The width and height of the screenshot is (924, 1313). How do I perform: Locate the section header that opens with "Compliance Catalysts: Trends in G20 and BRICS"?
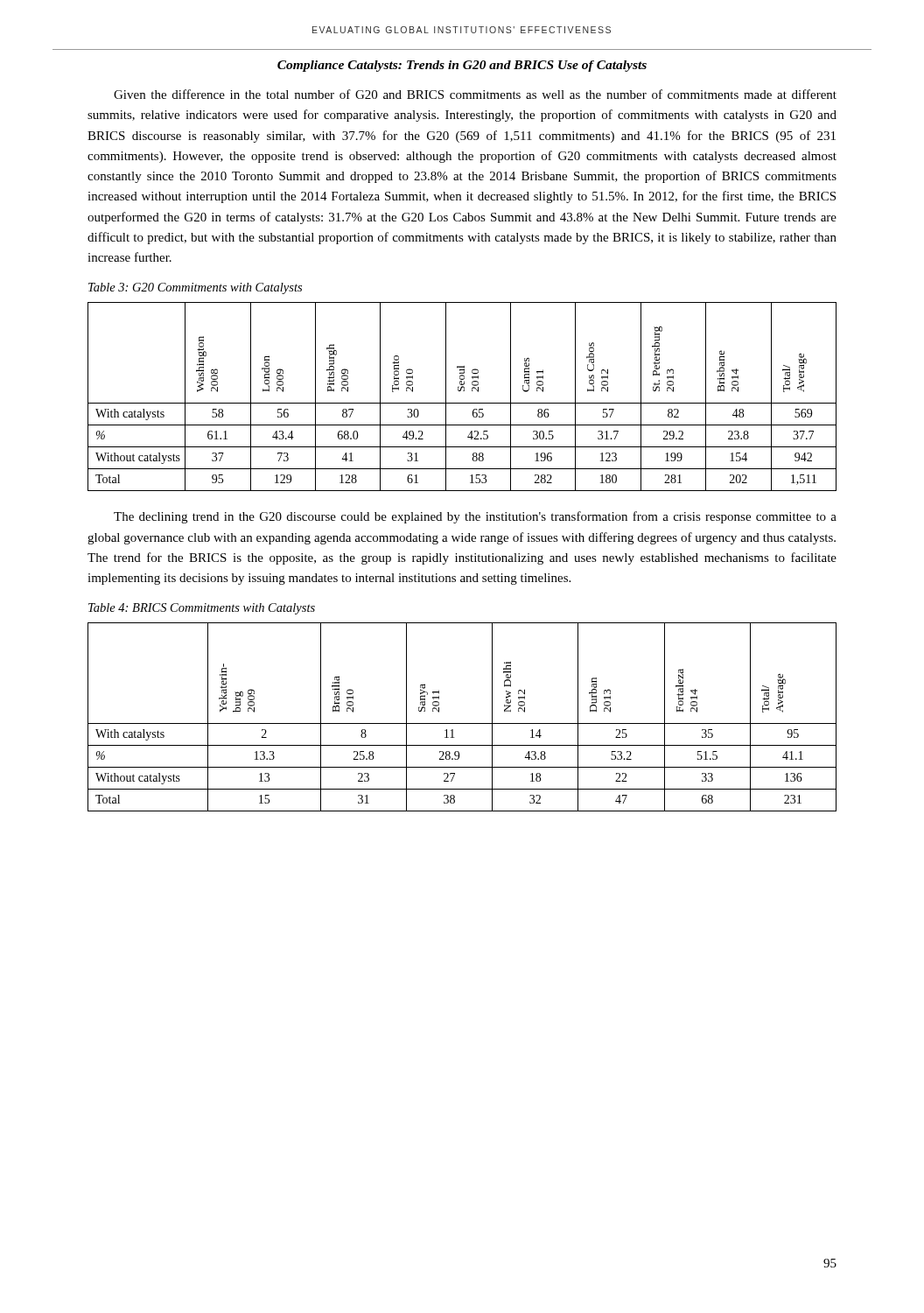[x=462, y=64]
